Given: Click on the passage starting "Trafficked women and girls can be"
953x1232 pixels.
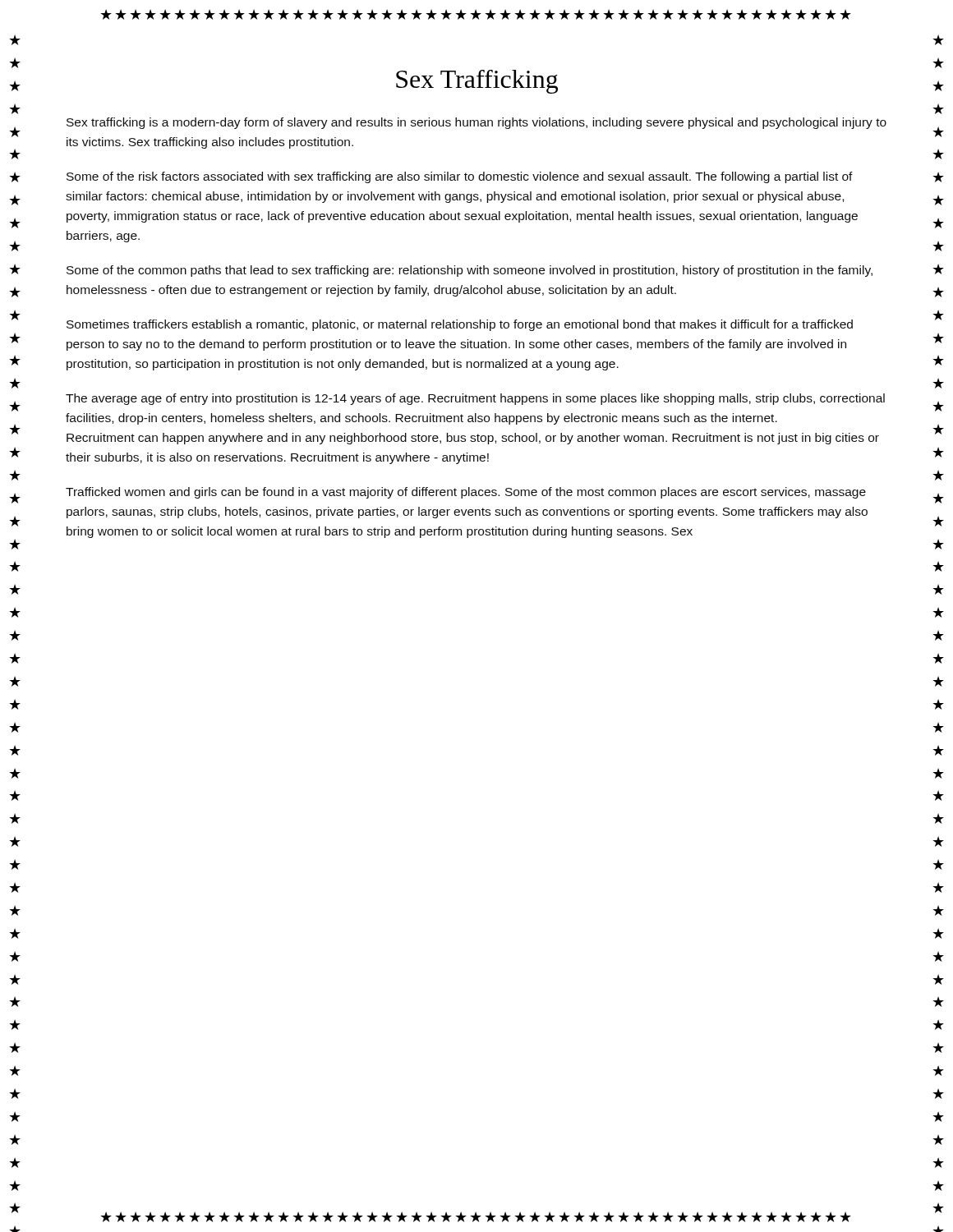Looking at the screenshot, I should (467, 511).
